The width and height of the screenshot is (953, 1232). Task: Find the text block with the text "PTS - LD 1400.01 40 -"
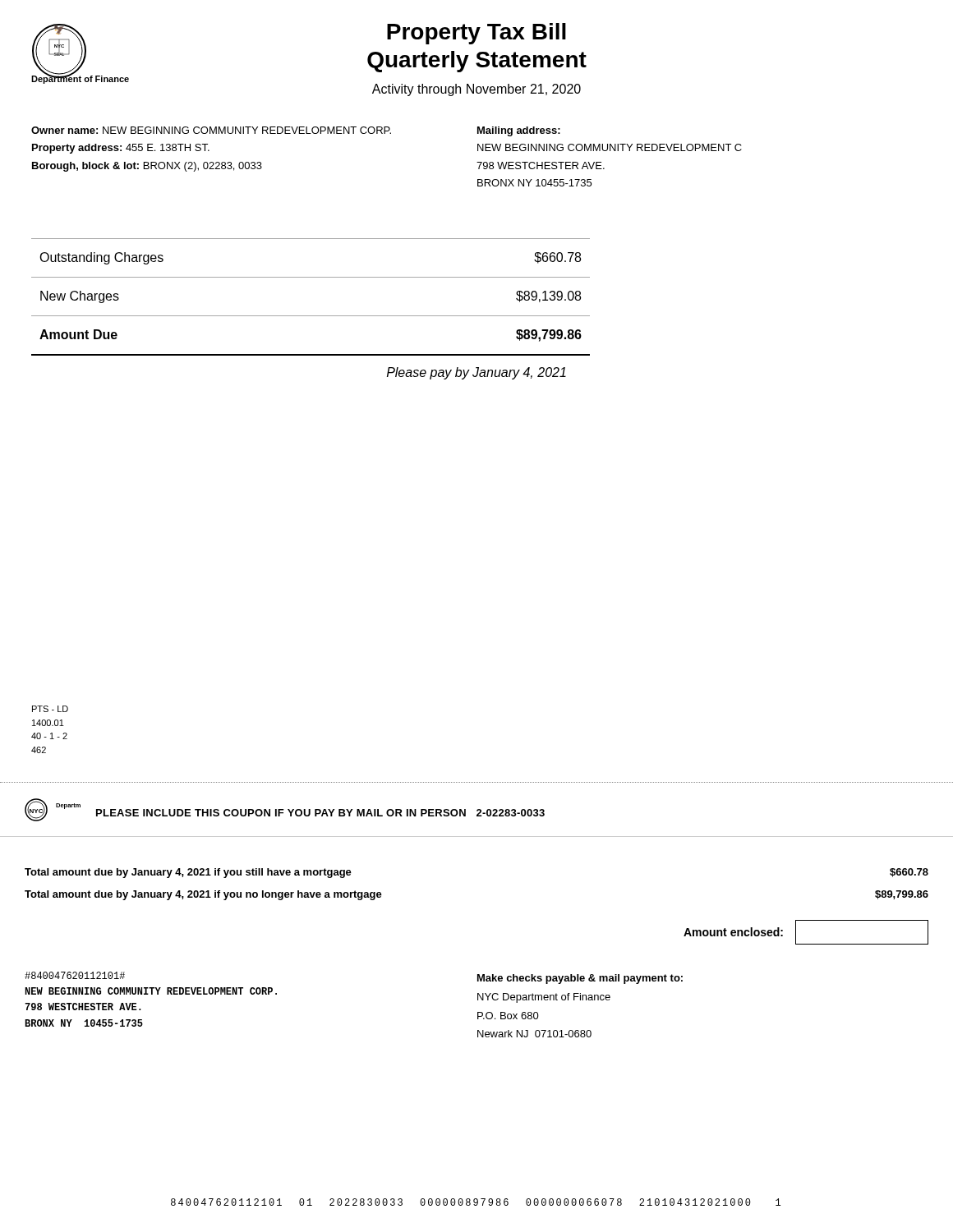coord(50,729)
